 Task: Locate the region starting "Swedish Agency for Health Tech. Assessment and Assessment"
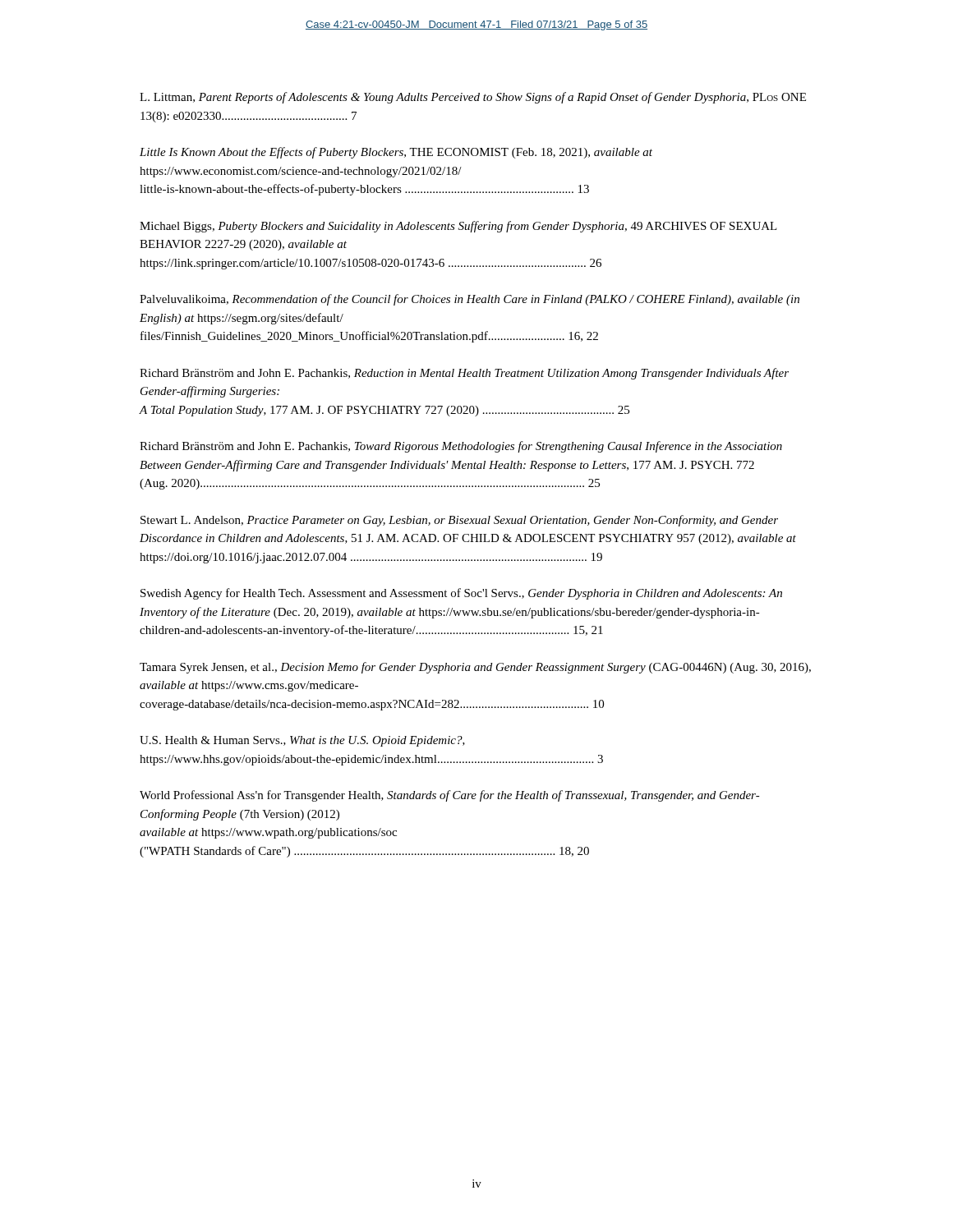476,612
